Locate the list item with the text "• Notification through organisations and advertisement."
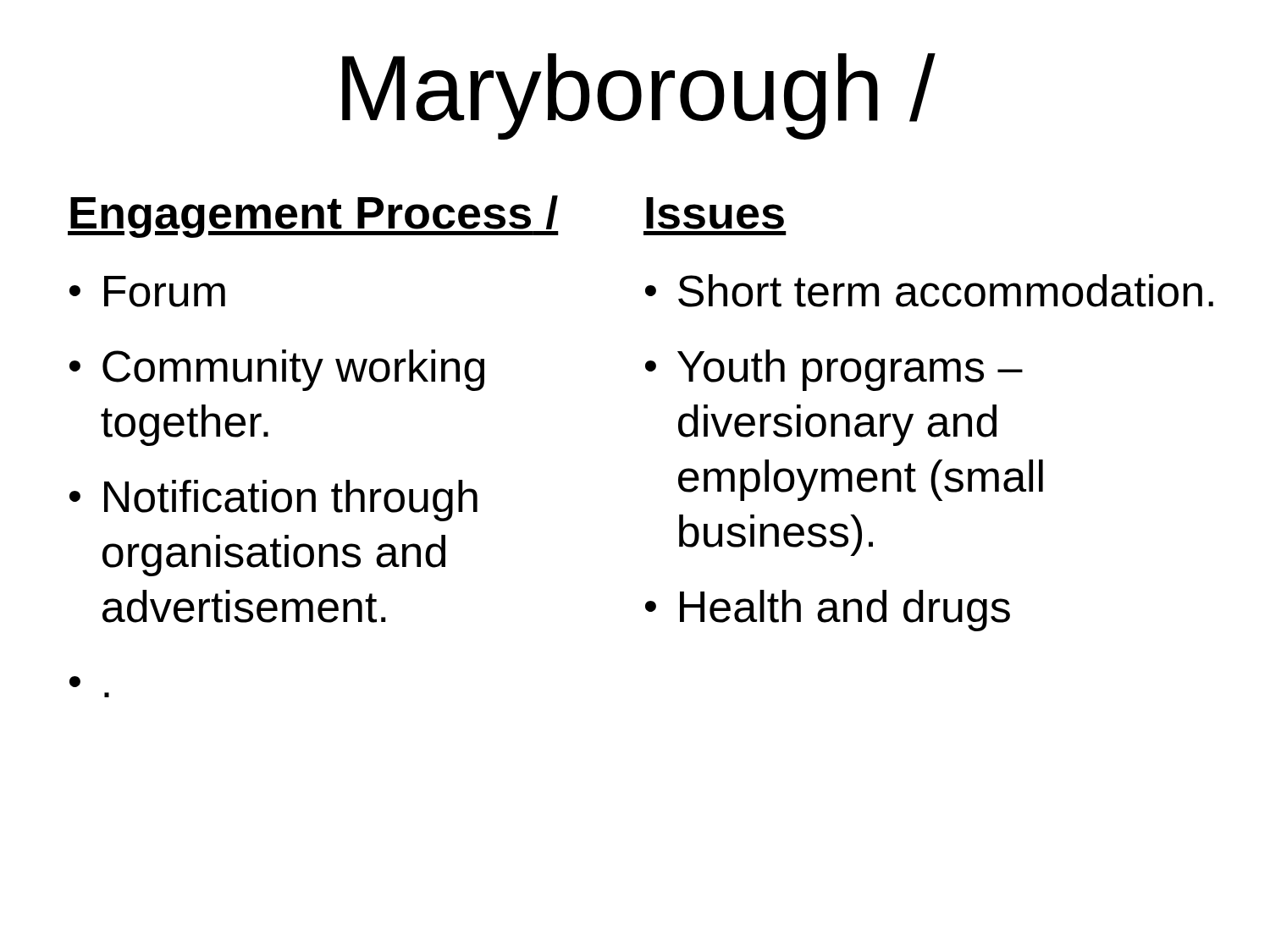 click(x=330, y=552)
